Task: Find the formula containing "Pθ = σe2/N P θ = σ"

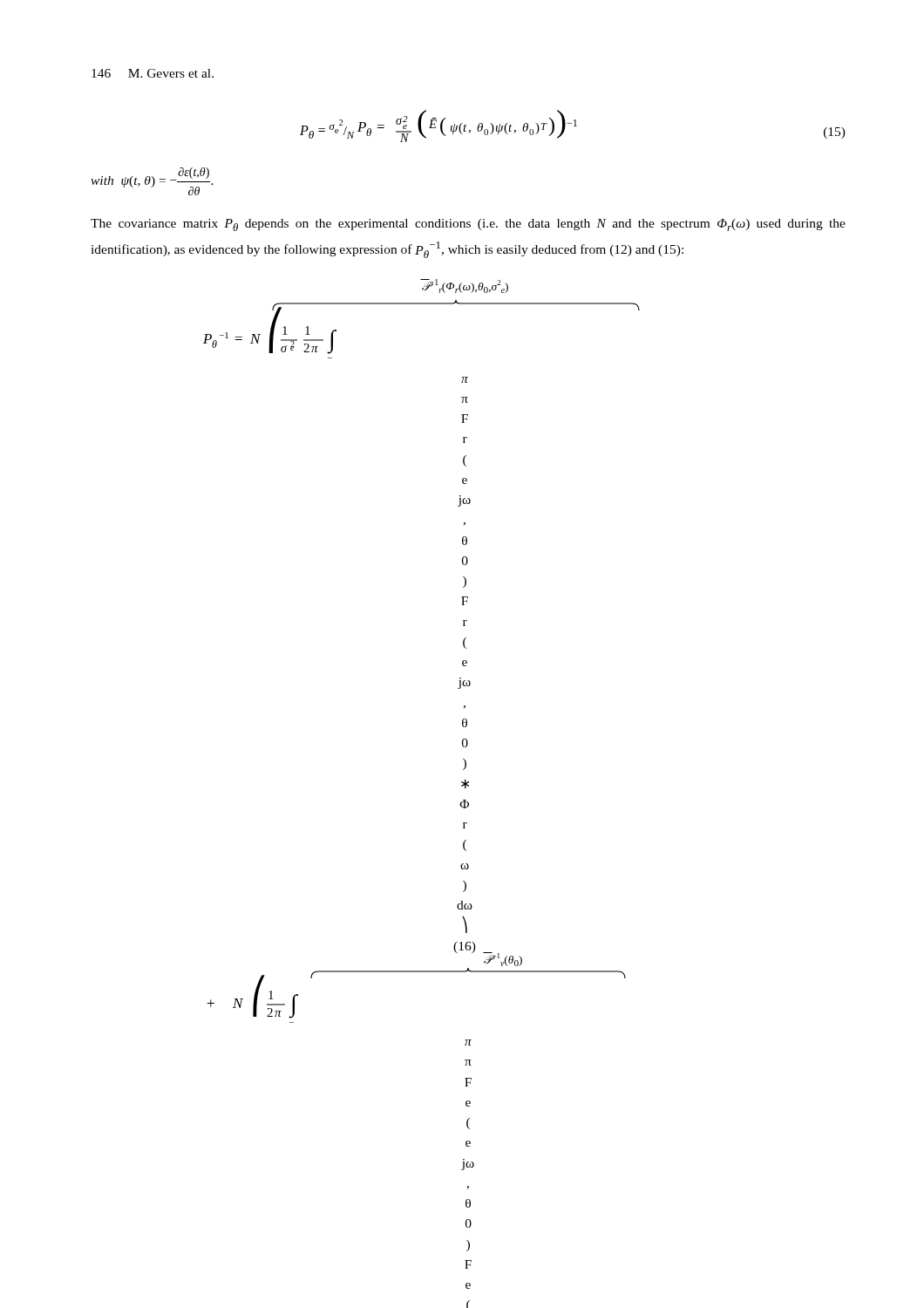Action: tap(573, 132)
